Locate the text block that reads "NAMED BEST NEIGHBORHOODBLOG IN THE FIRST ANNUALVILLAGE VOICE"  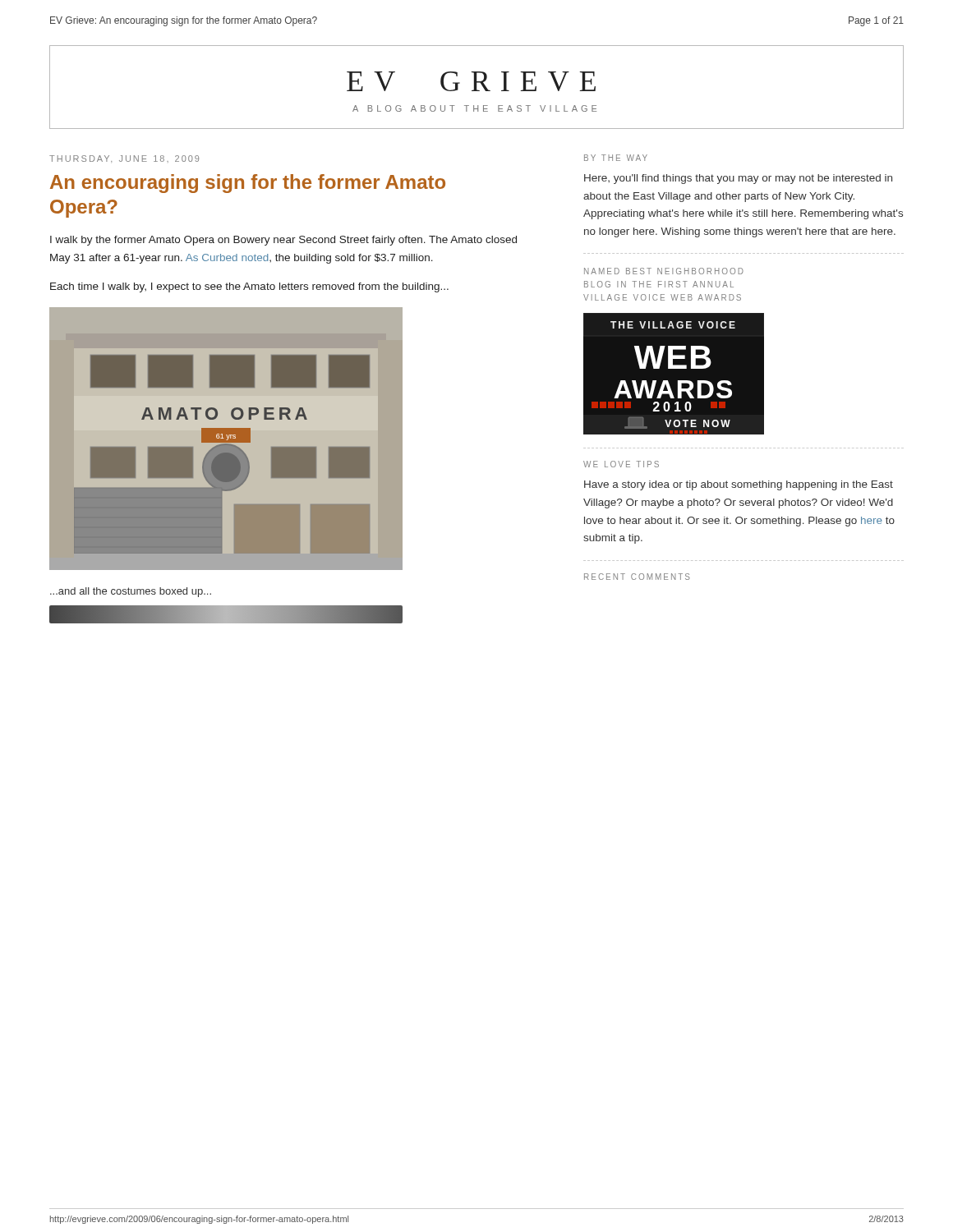[x=664, y=285]
